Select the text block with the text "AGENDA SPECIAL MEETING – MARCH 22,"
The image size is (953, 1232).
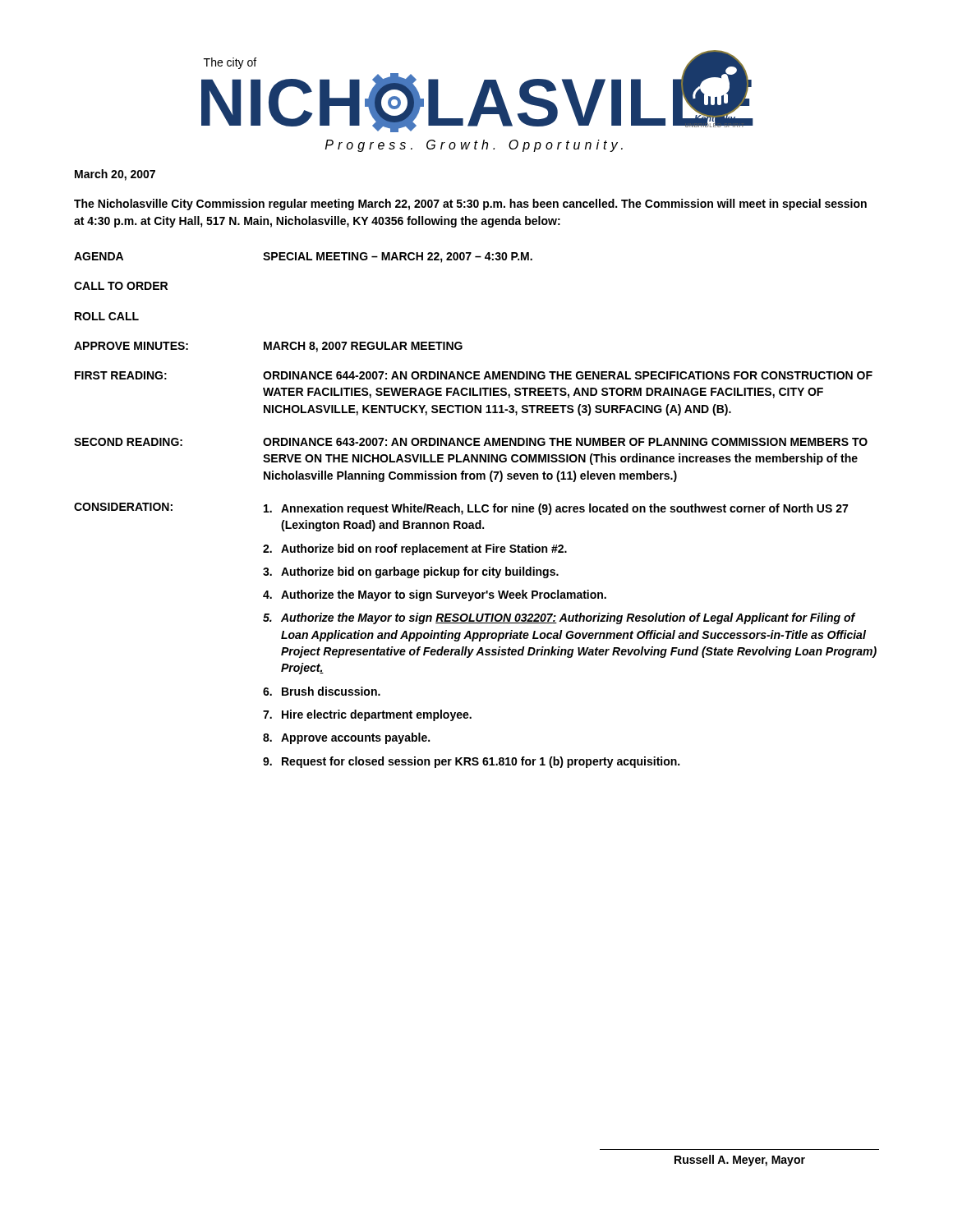point(476,256)
